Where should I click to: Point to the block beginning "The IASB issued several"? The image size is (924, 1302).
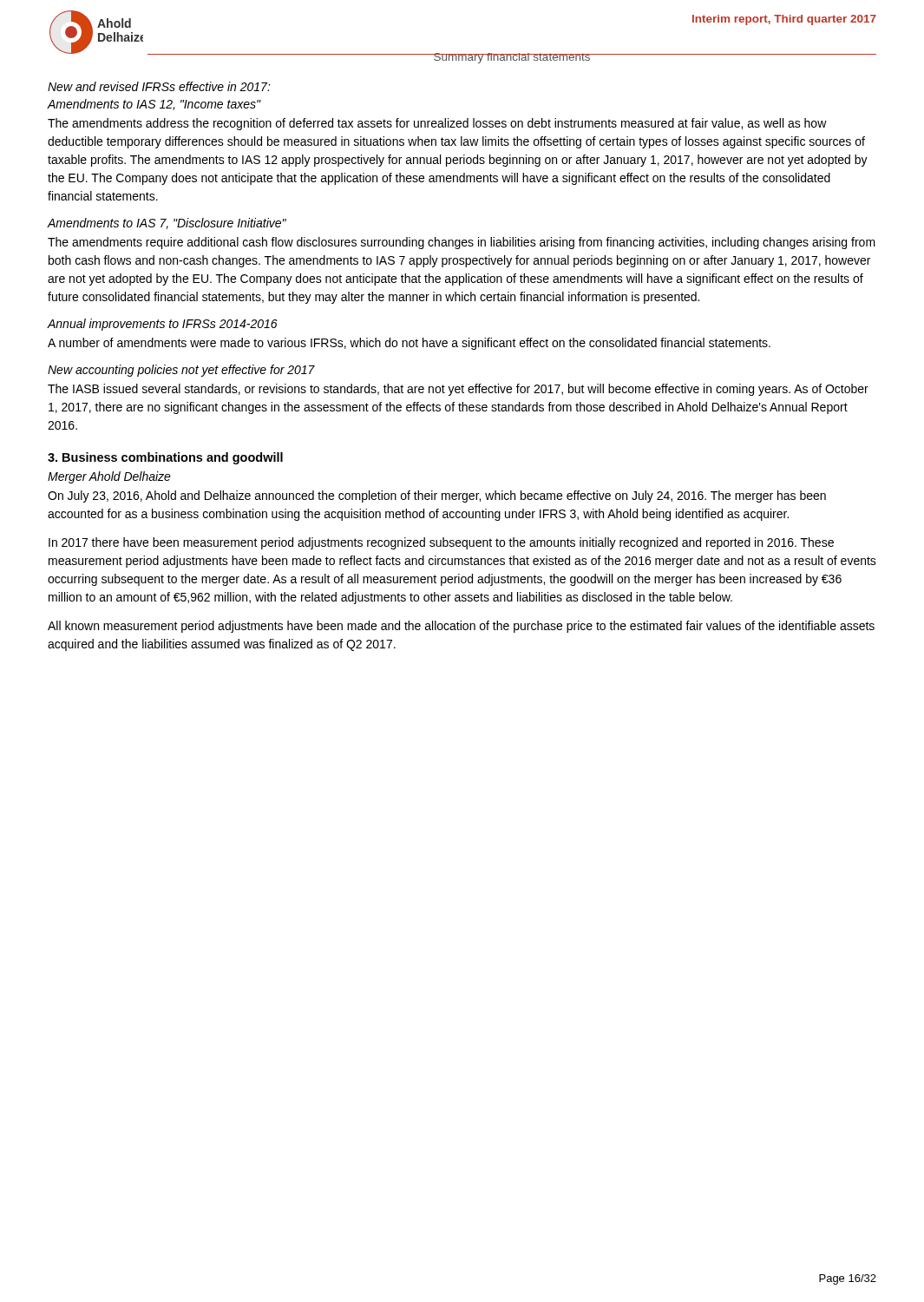[x=458, y=407]
